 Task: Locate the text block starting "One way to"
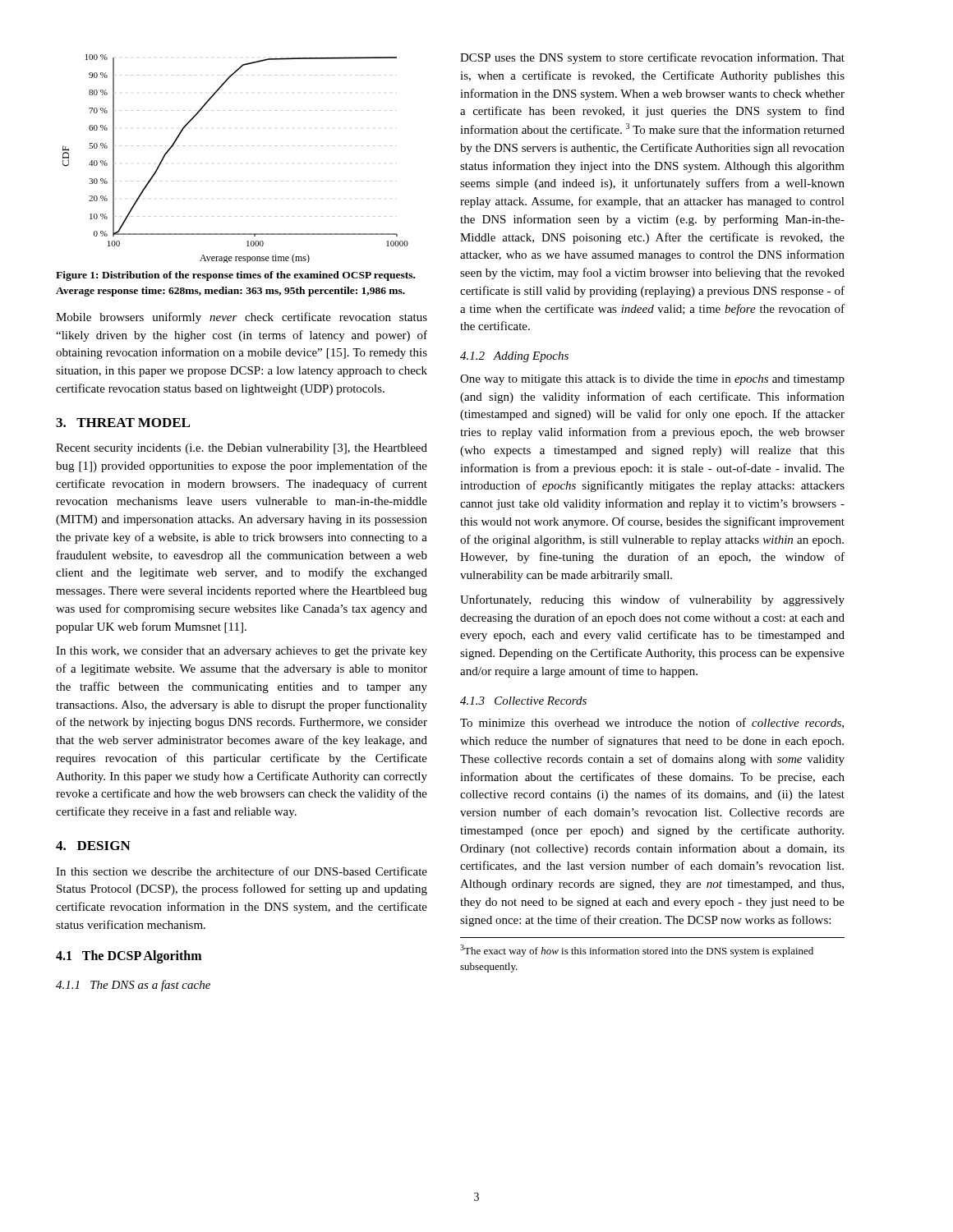pos(652,525)
